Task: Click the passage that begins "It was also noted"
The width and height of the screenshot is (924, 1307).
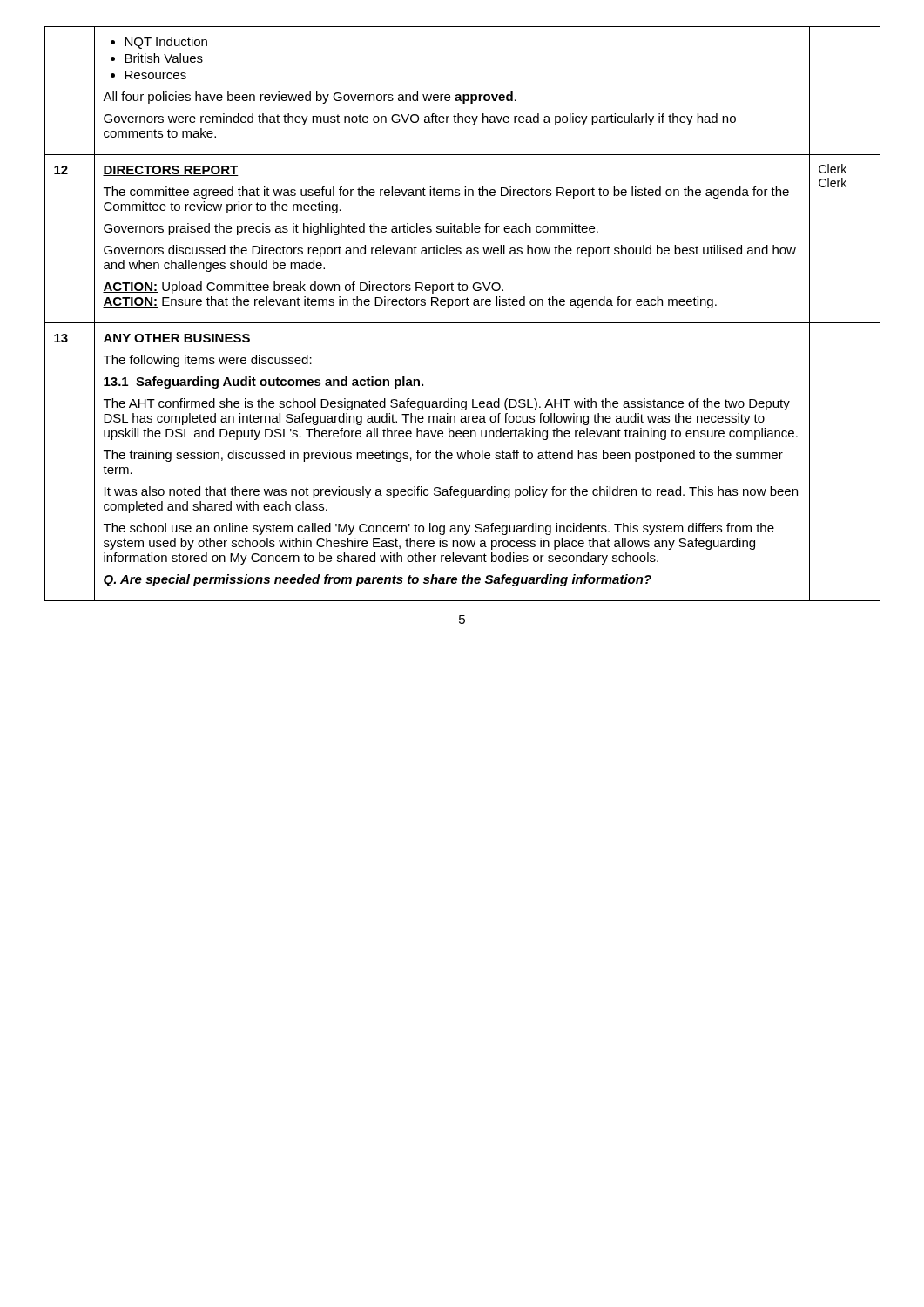Action: [x=452, y=498]
